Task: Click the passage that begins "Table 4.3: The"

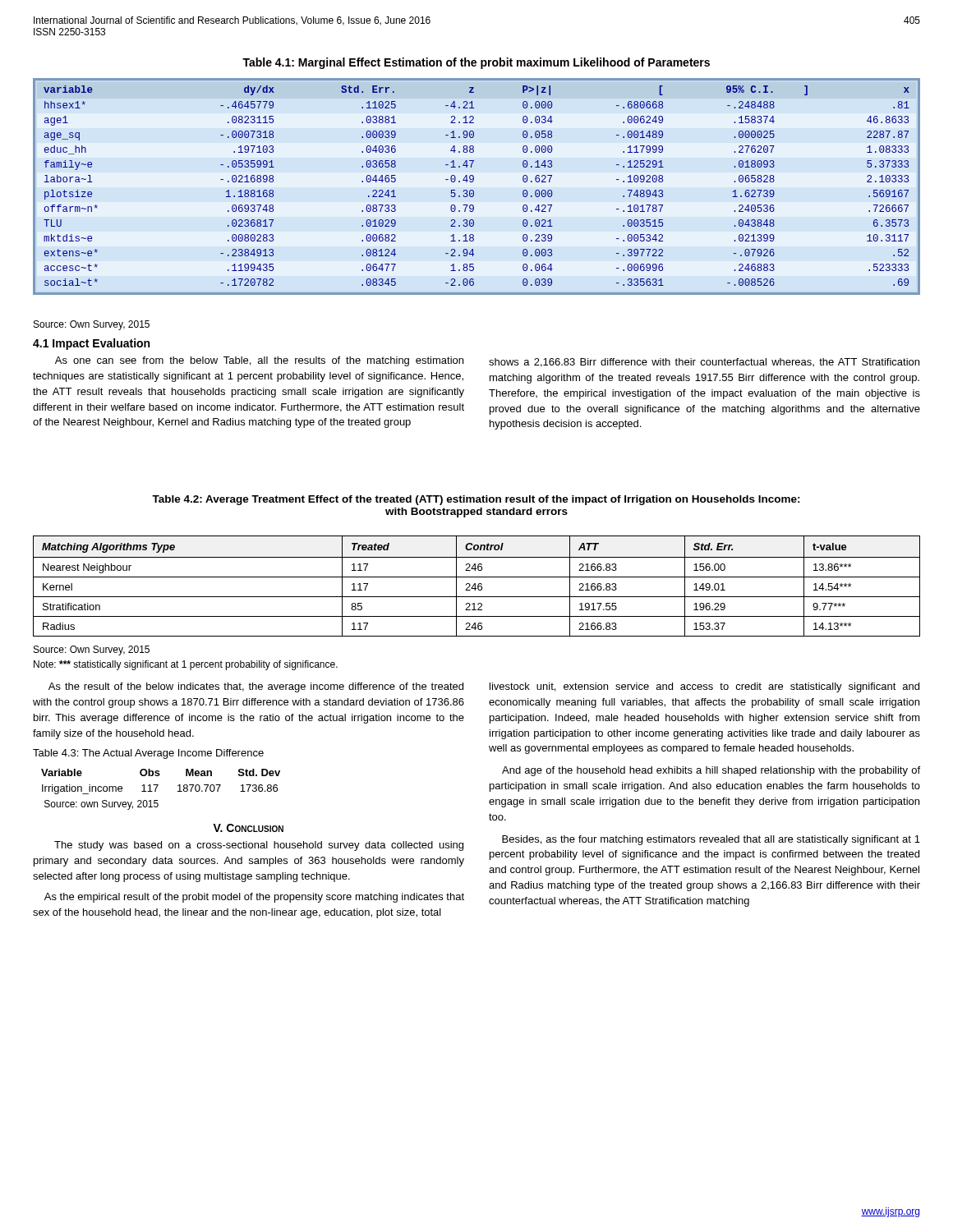Action: [x=148, y=753]
